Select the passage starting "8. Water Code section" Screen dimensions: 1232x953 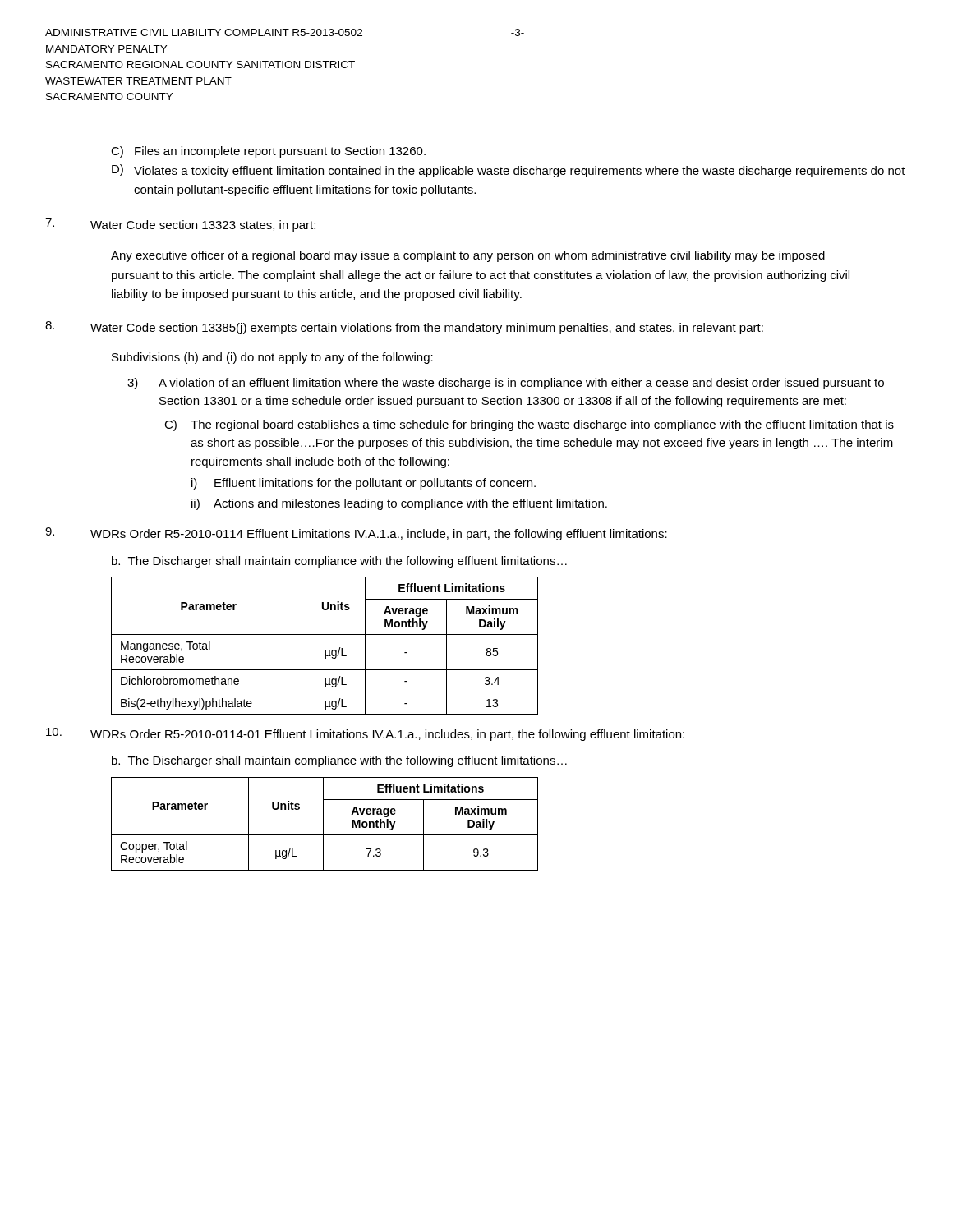point(405,327)
